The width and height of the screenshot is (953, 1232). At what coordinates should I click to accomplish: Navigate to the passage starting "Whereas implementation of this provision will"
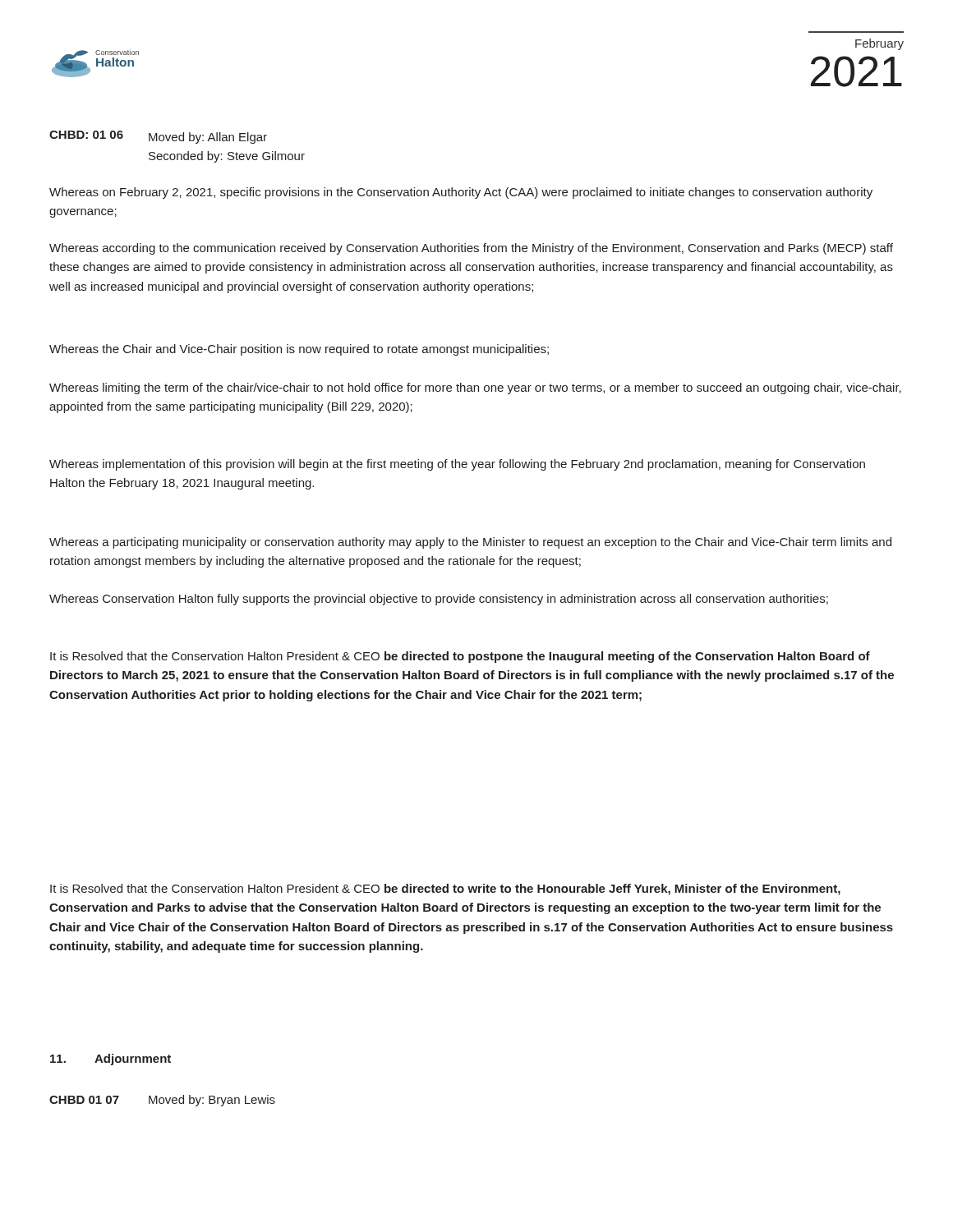pos(458,473)
